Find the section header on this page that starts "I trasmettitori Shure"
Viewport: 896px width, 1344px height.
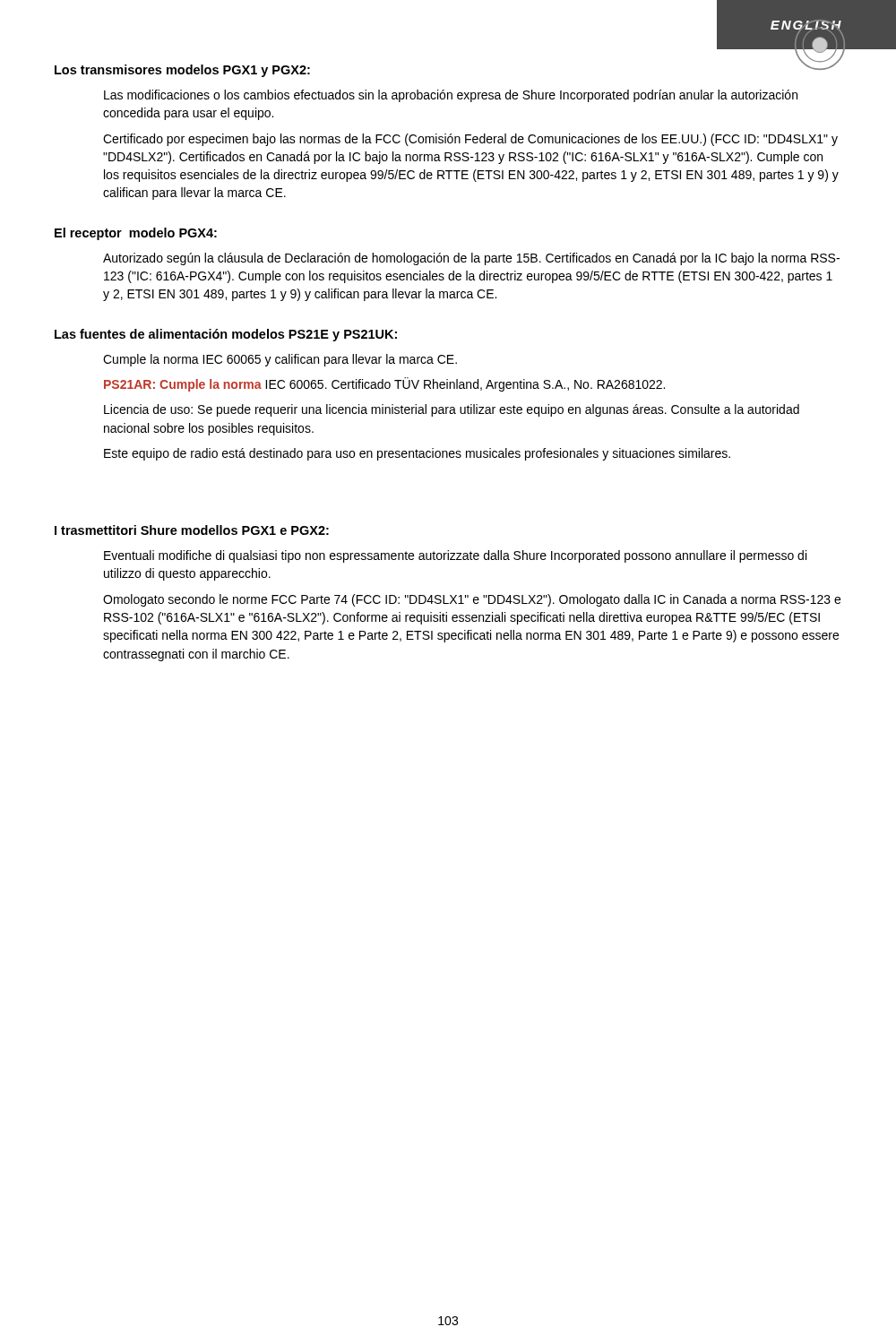pyautogui.click(x=192, y=531)
